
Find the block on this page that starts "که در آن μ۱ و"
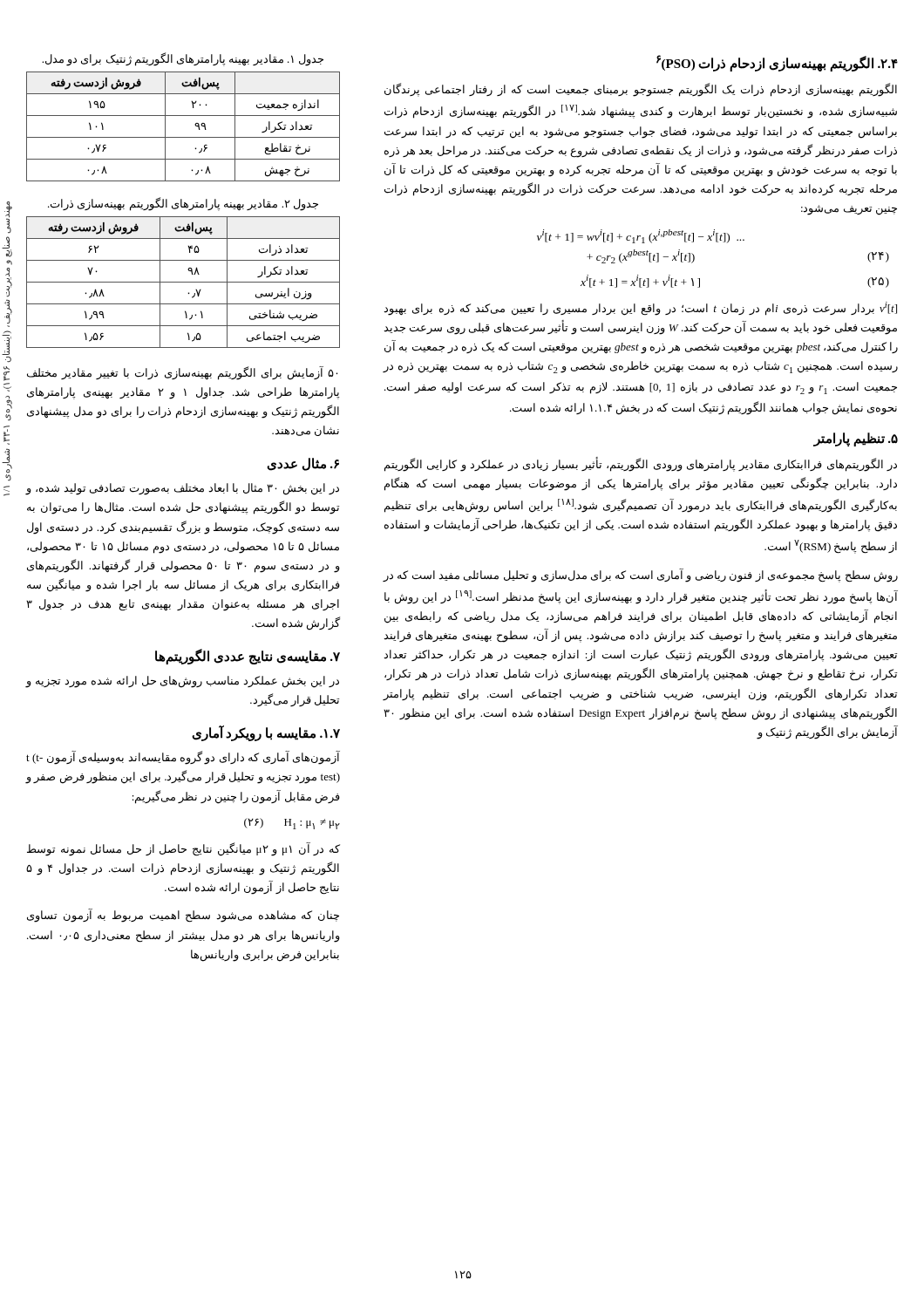click(x=183, y=868)
